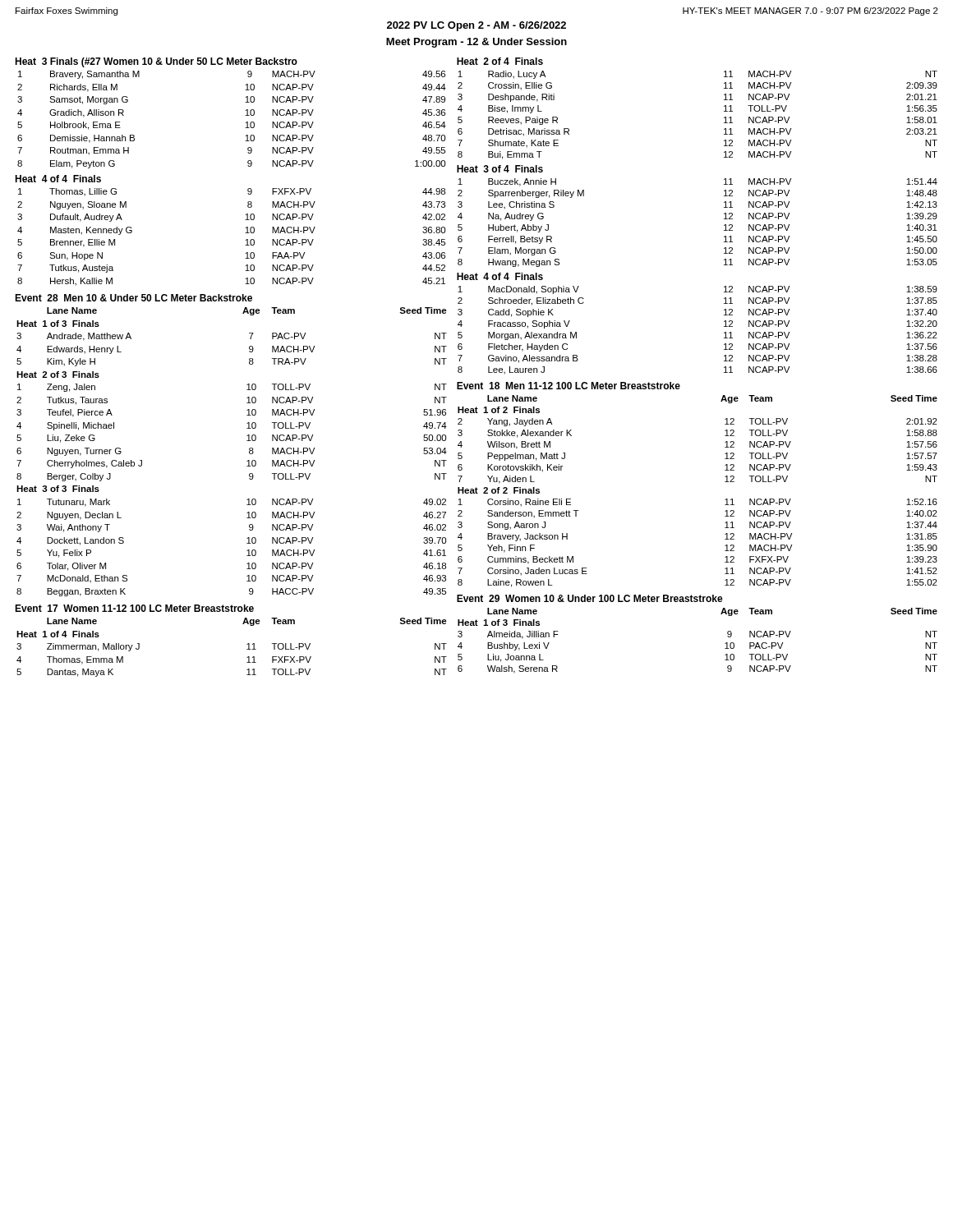Click on the table containing "Masten, Kennedy G"
The image size is (953, 1232).
tap(232, 237)
